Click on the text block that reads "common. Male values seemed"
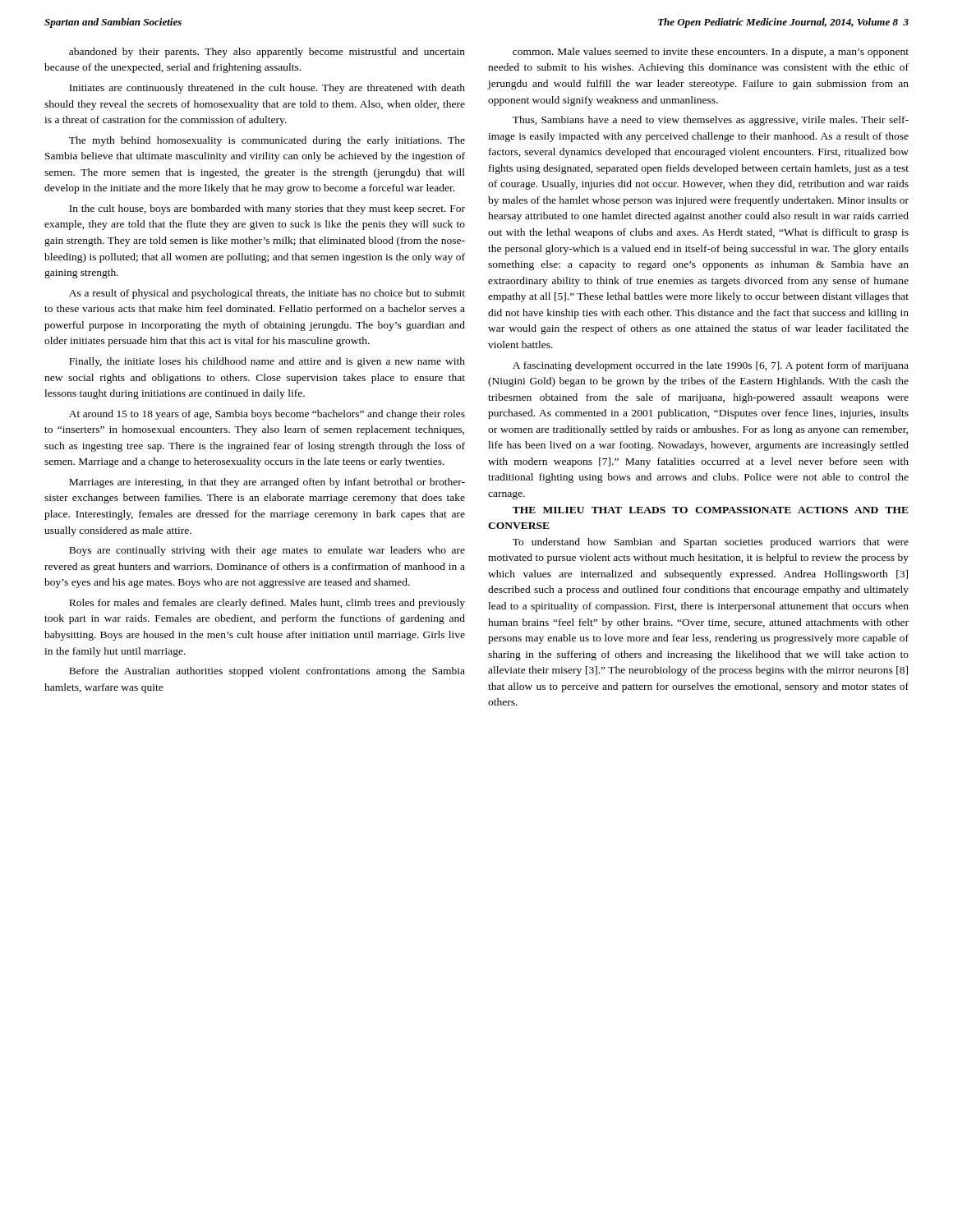This screenshot has width=953, height=1232. [698, 75]
